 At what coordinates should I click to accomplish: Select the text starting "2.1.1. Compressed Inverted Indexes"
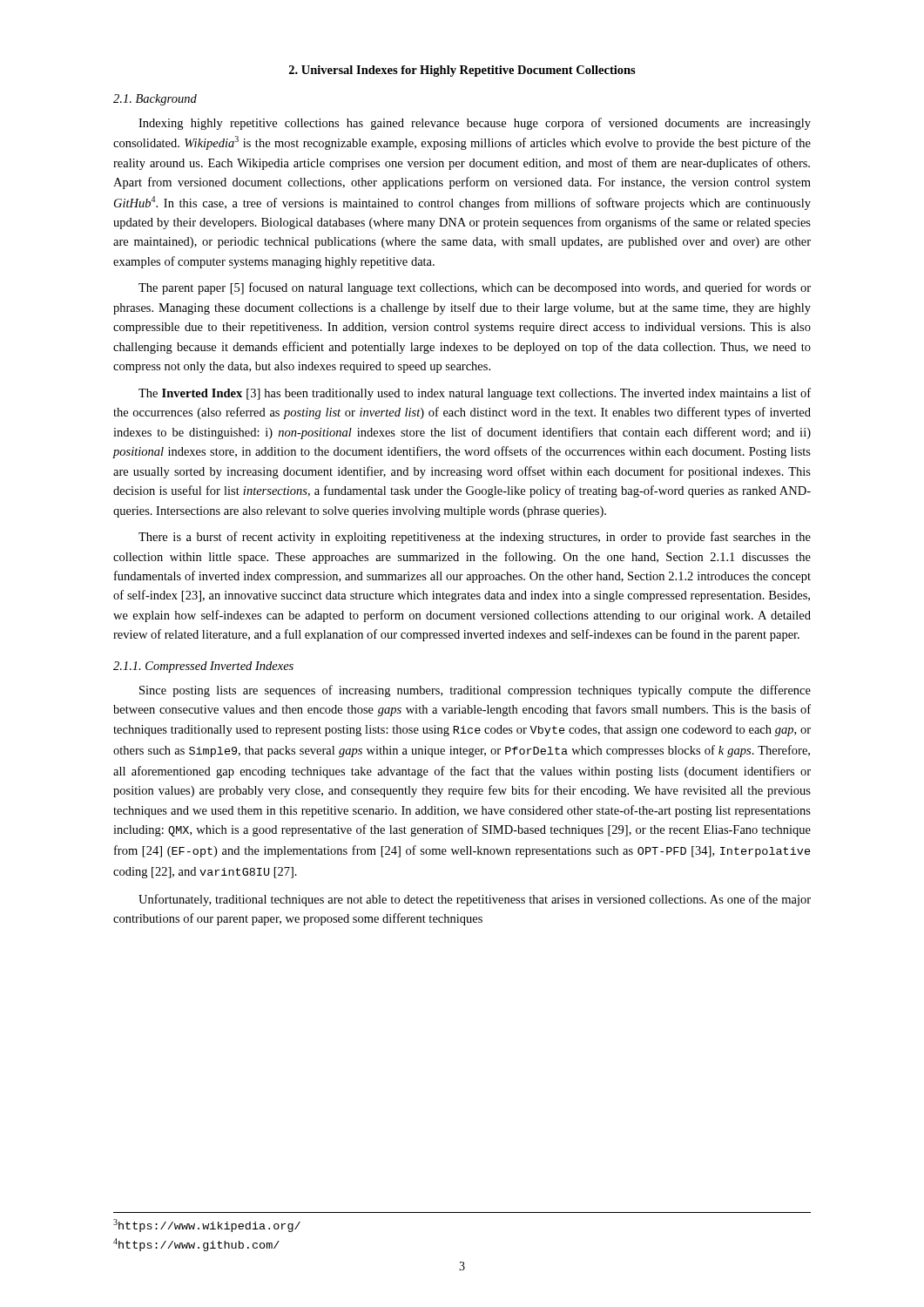203,666
